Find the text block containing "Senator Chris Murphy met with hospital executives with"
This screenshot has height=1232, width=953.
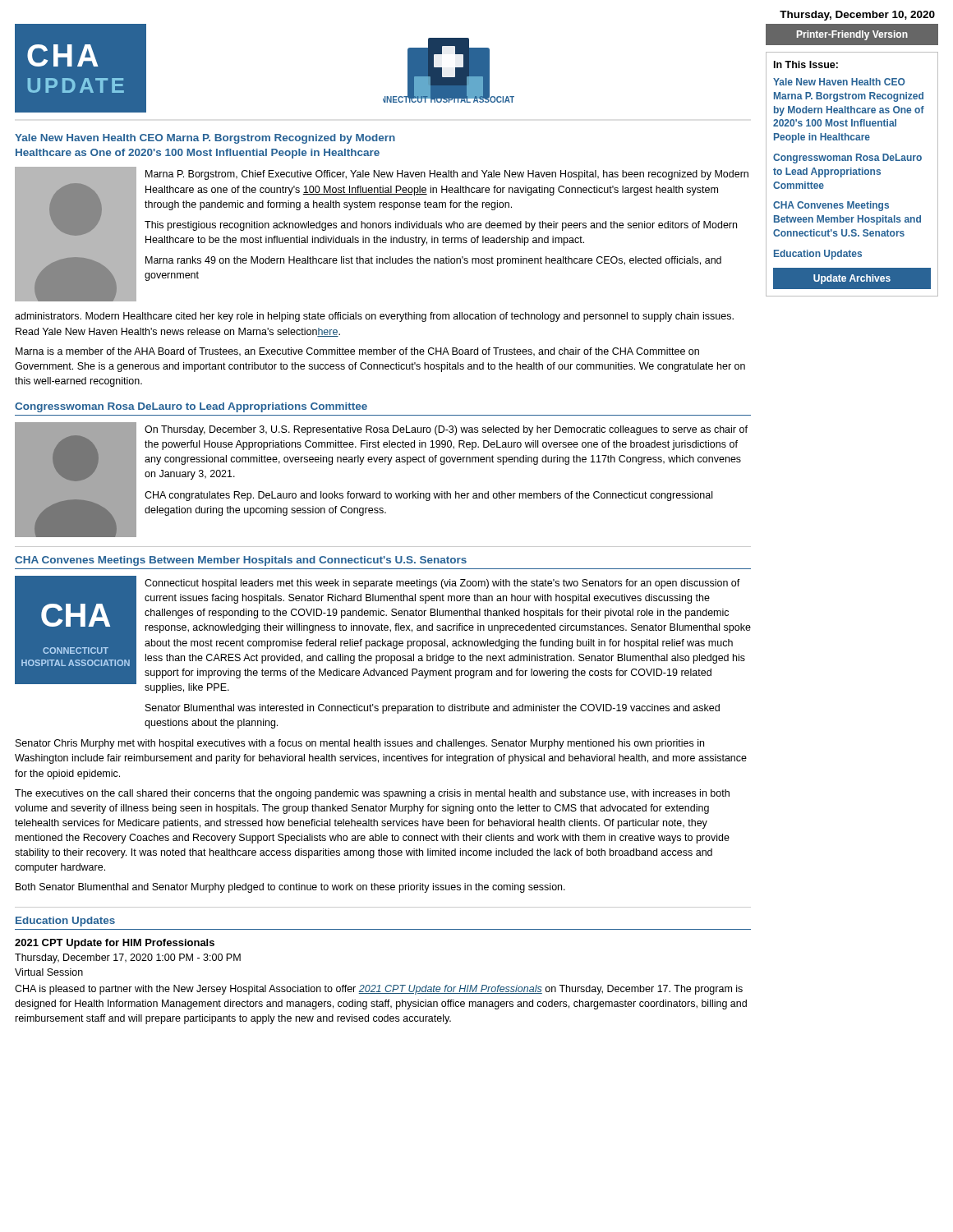381,758
